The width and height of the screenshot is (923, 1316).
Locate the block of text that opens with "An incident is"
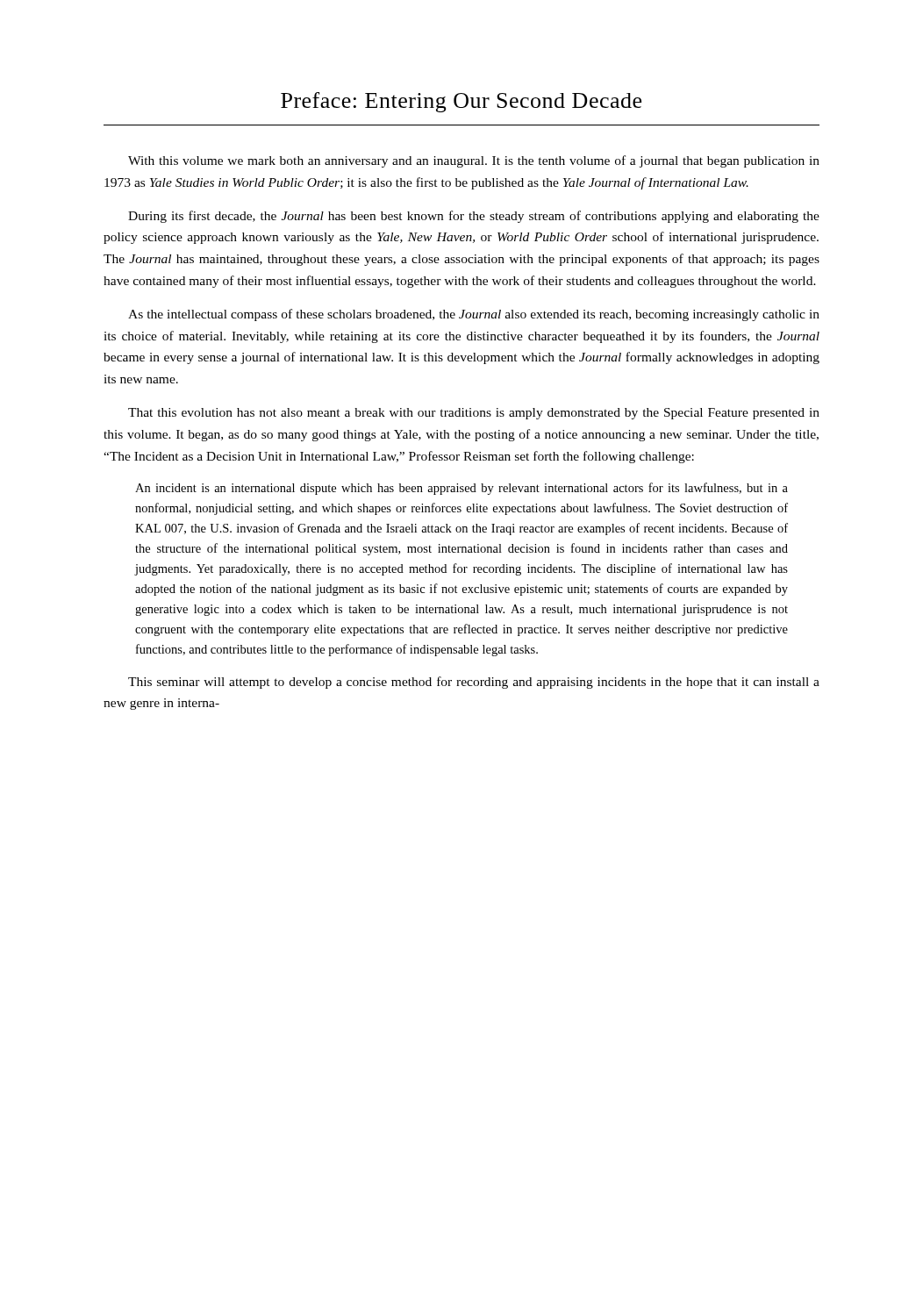(462, 569)
